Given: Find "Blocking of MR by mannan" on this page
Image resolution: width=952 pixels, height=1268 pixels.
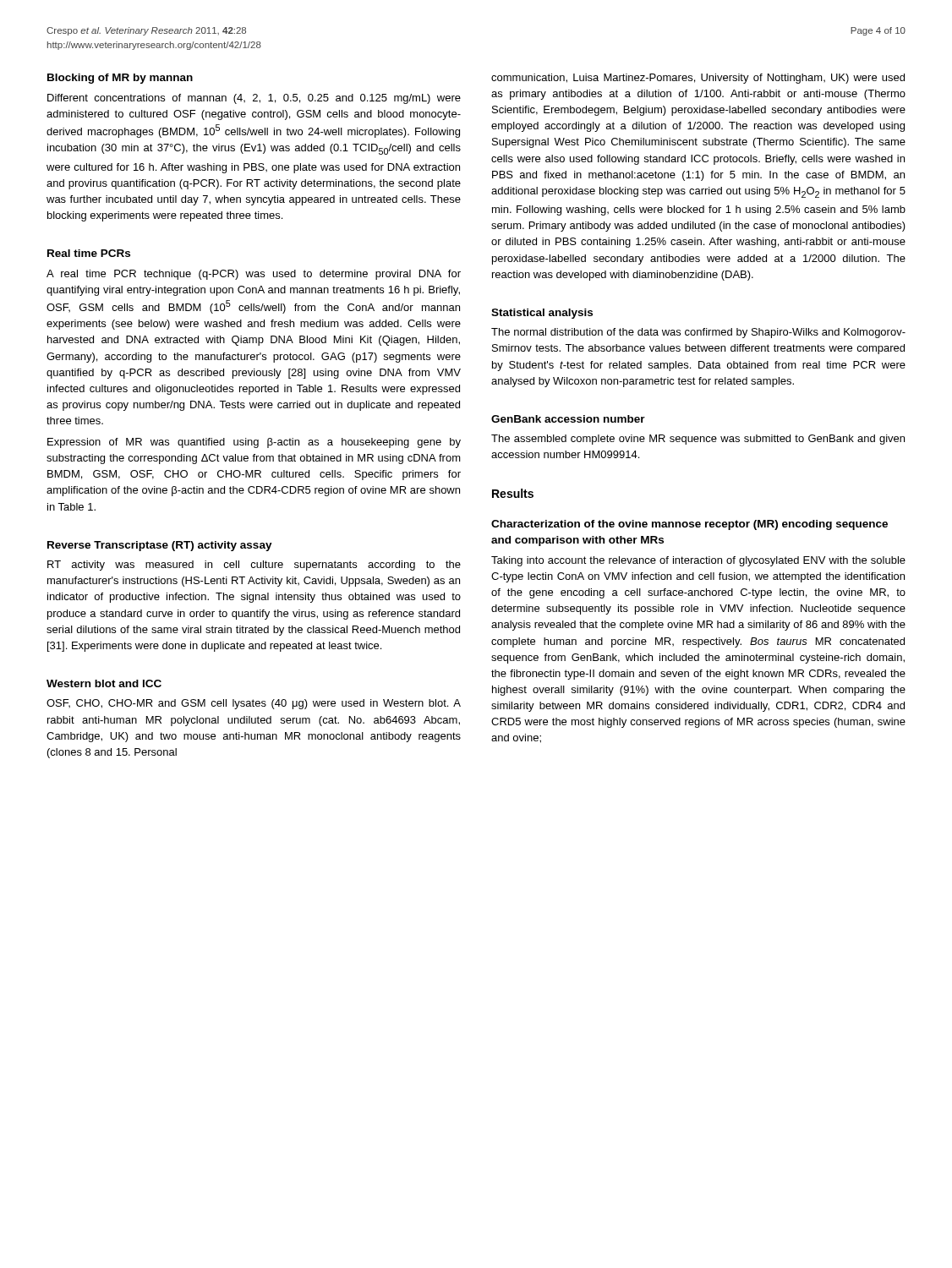Looking at the screenshot, I should (120, 77).
